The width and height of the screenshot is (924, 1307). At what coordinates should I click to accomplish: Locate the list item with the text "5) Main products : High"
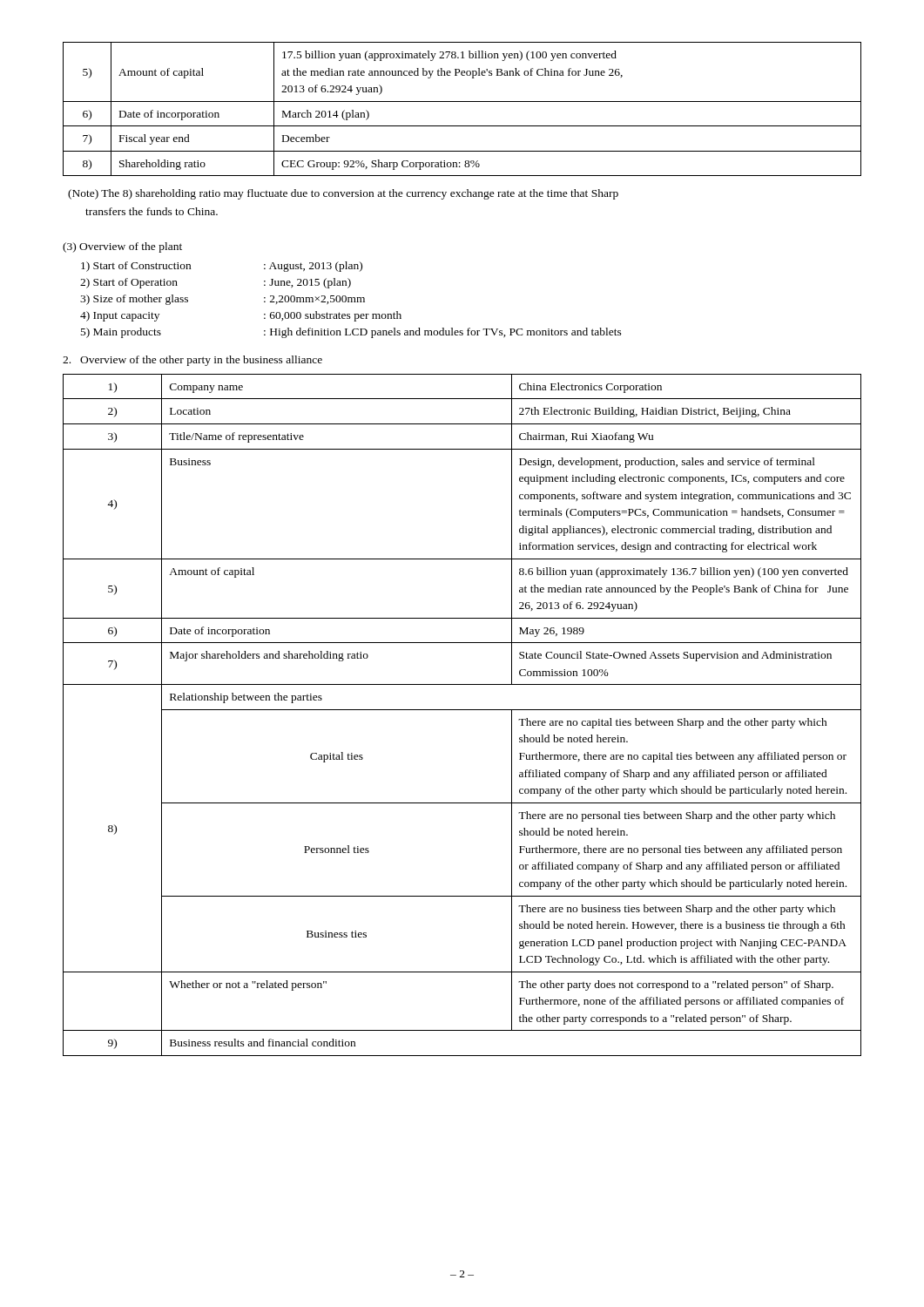click(351, 332)
